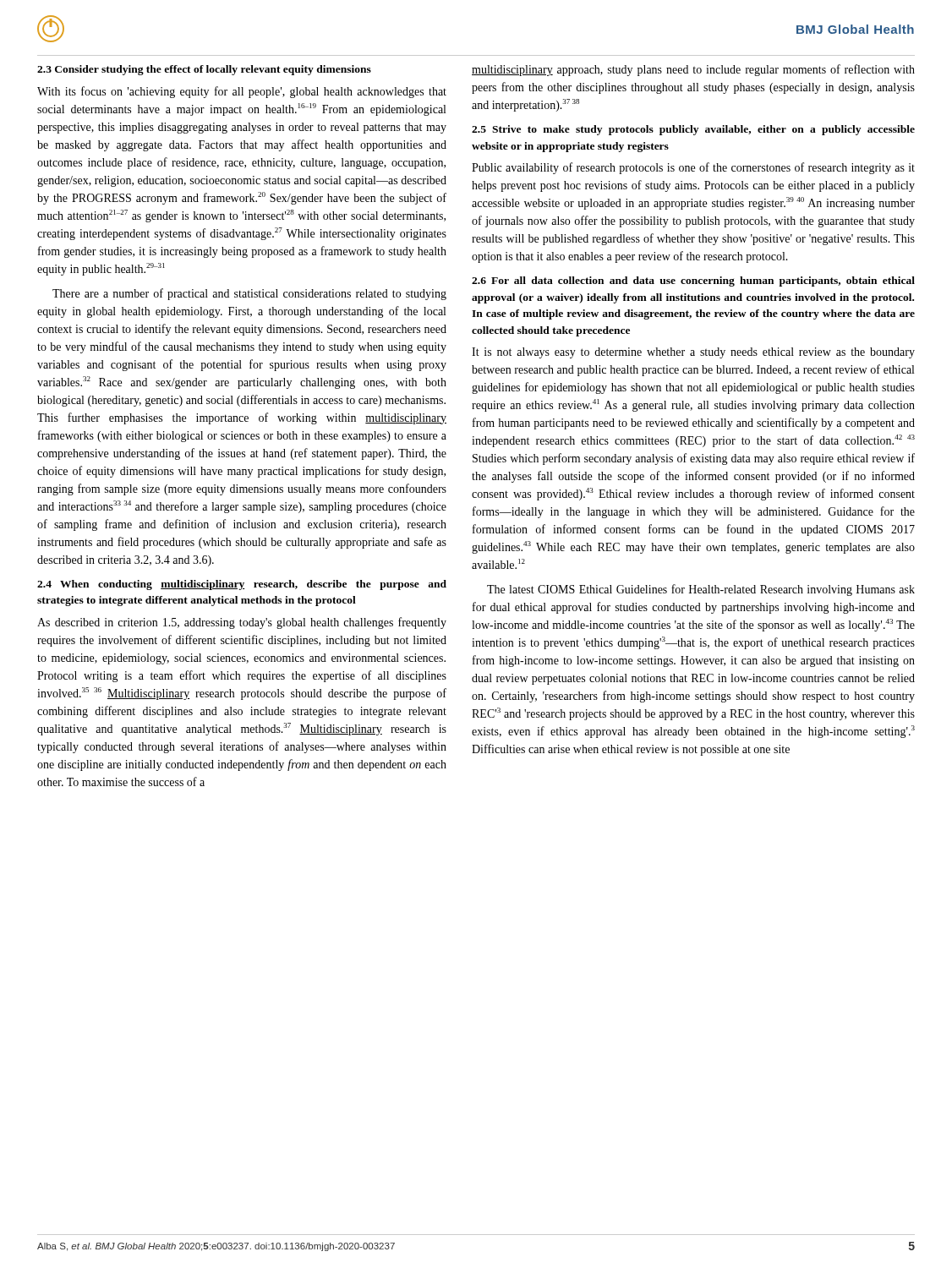The image size is (952, 1268).
Task: Navigate to the passage starting "2.6 For all data collection and data use"
Action: (693, 305)
